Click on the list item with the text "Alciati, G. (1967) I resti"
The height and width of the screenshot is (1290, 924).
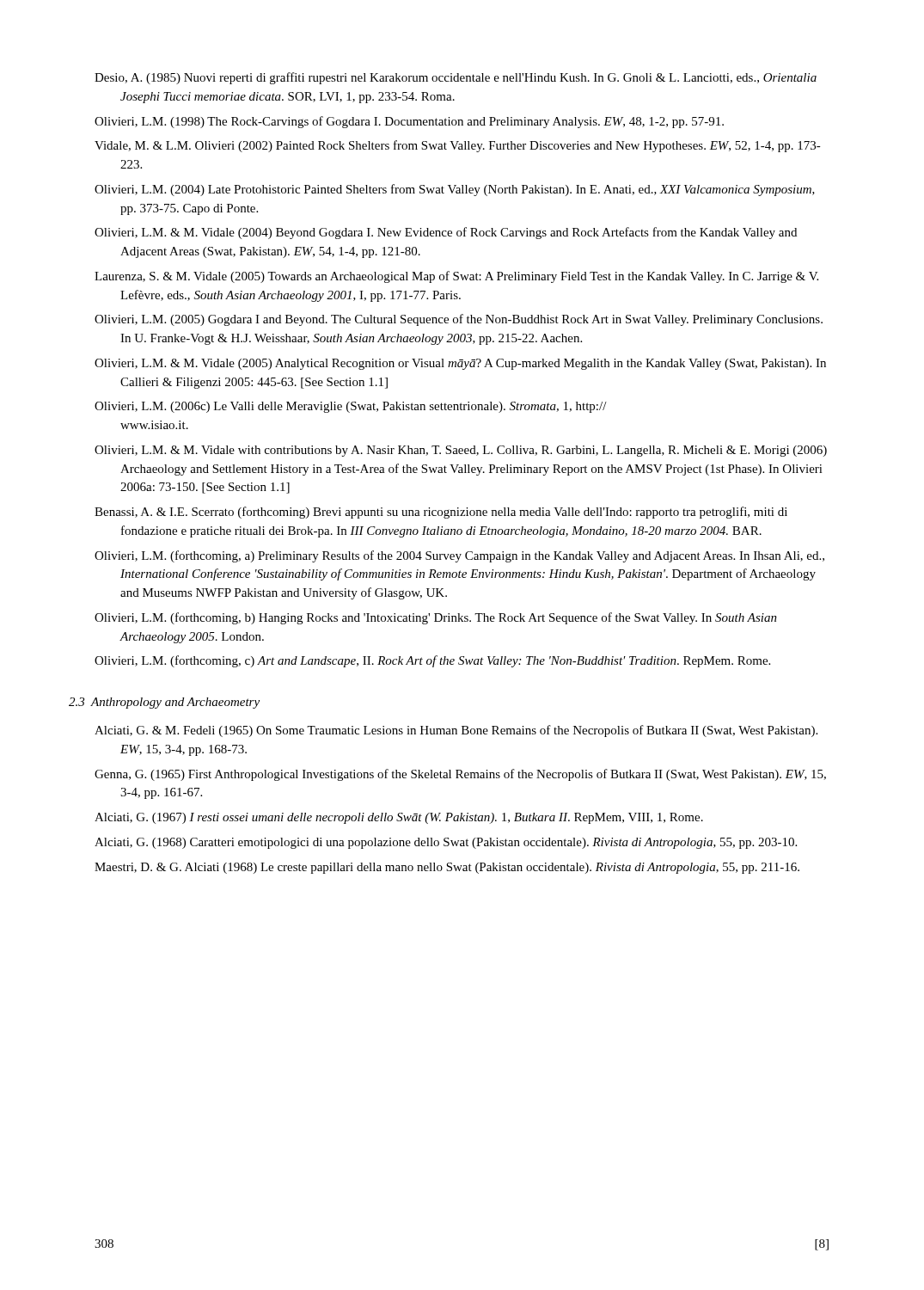coord(399,817)
